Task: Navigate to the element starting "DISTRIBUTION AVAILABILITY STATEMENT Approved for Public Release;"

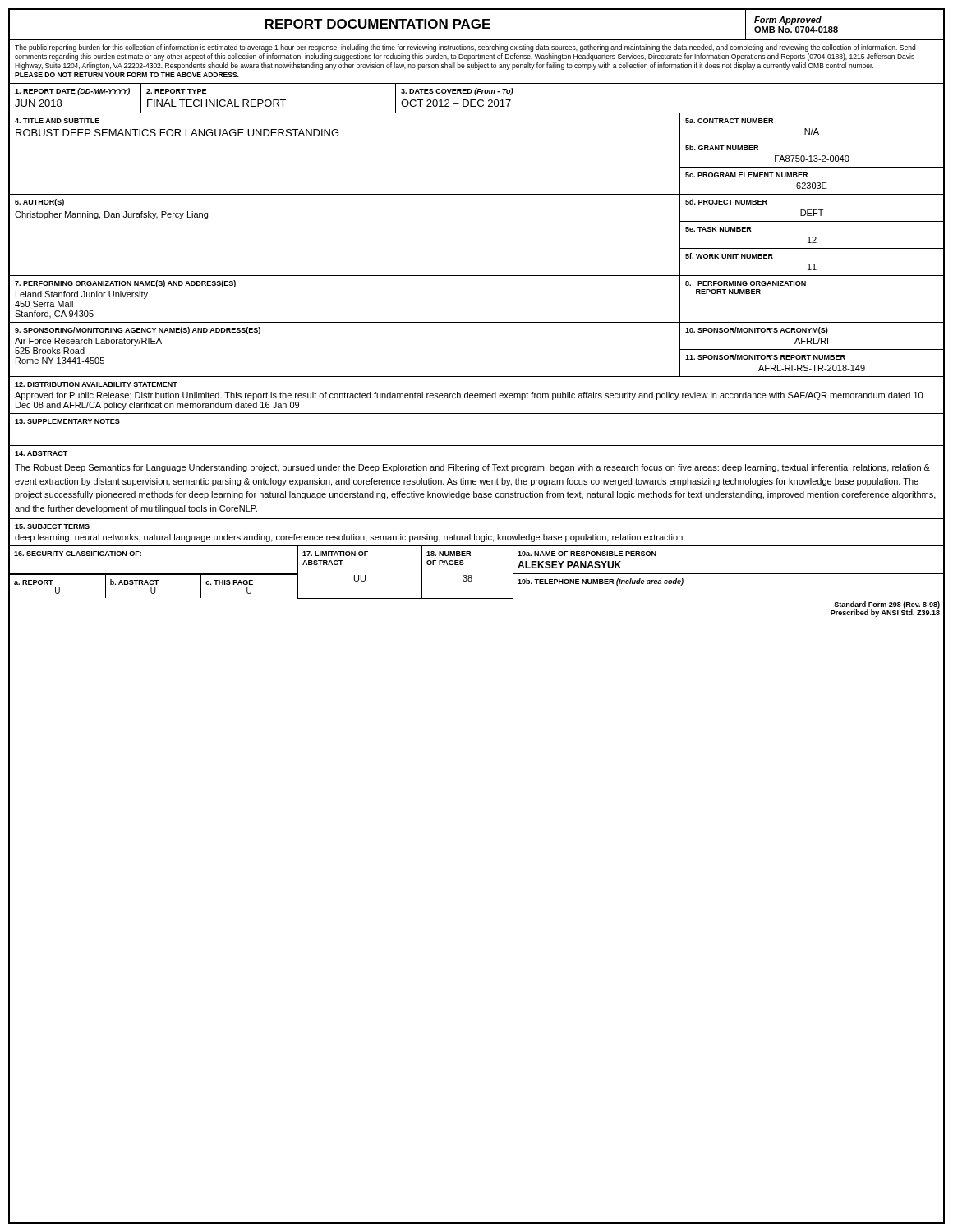Action: (476, 395)
